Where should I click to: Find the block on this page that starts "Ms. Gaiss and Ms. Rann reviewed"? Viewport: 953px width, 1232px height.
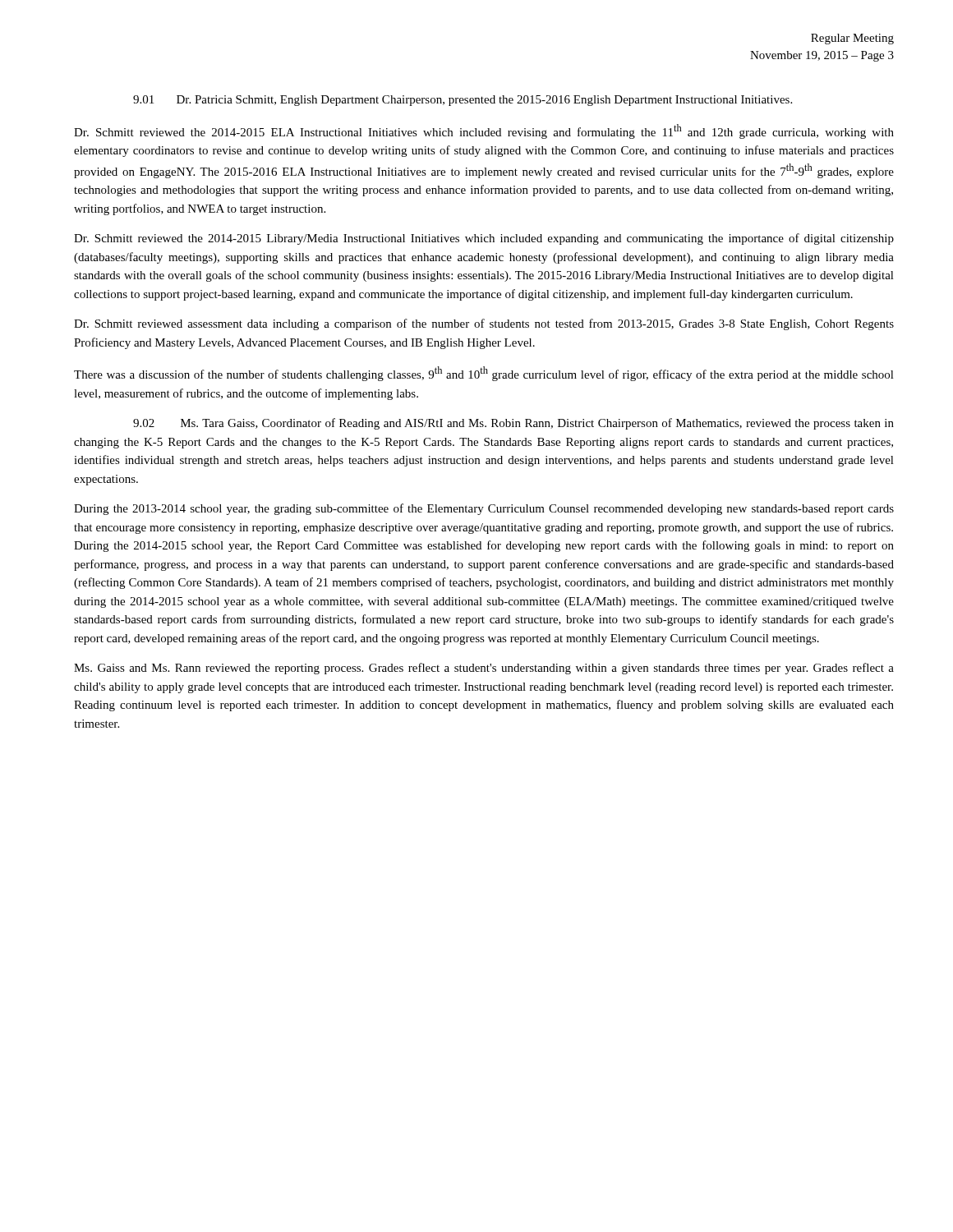(484, 695)
